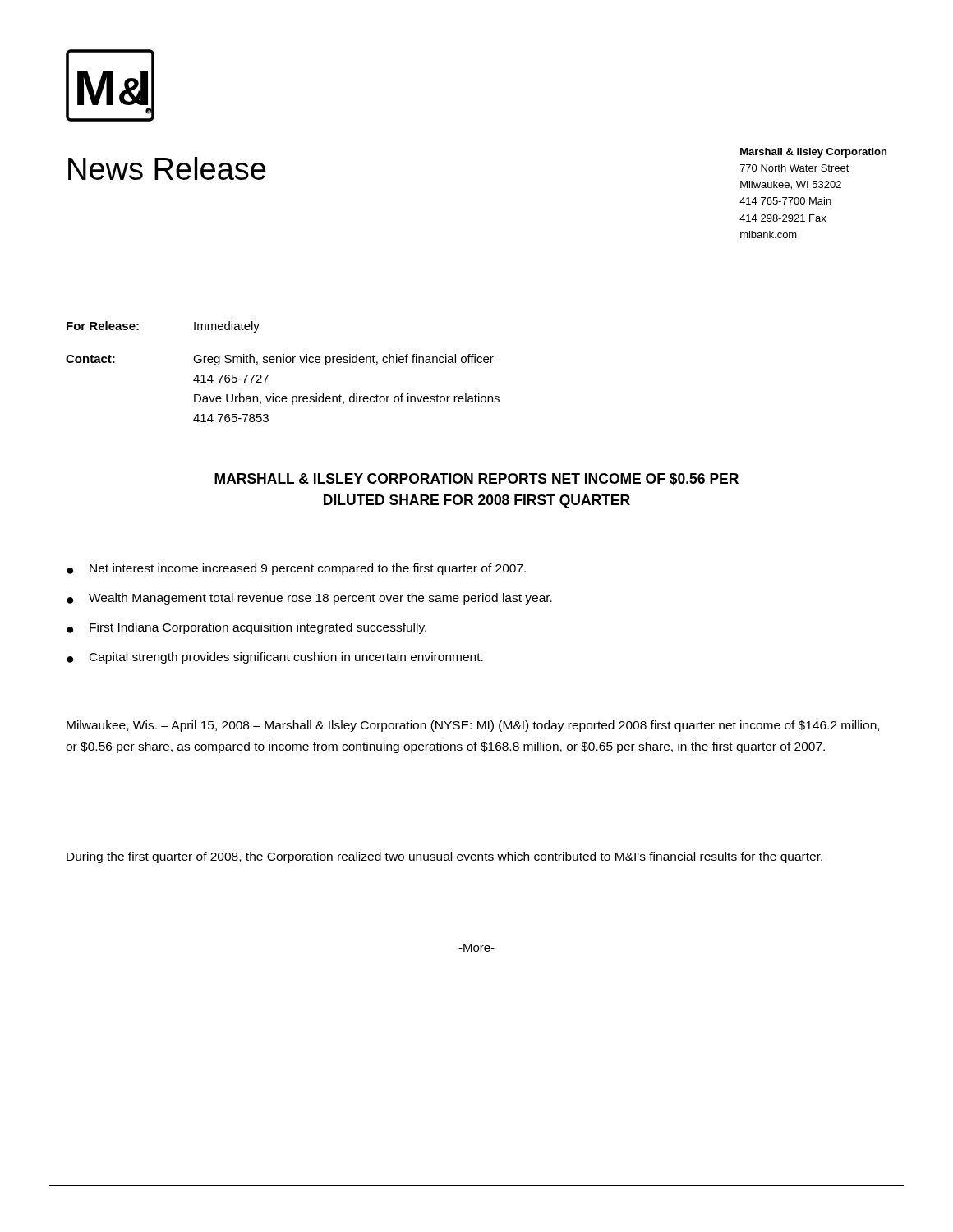Find a logo

coord(110,85)
